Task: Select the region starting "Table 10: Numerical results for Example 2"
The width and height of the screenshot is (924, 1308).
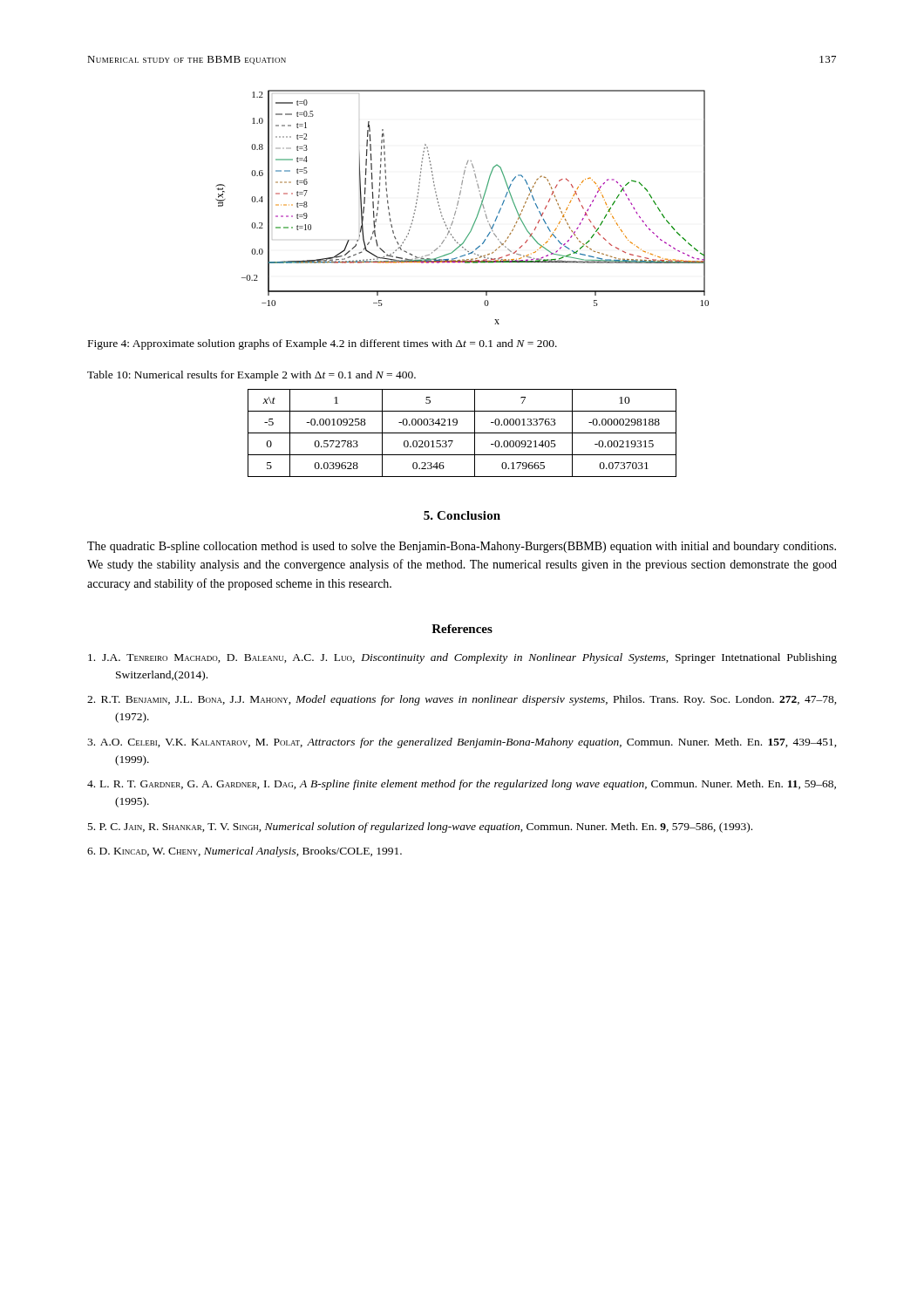Action: point(252,374)
